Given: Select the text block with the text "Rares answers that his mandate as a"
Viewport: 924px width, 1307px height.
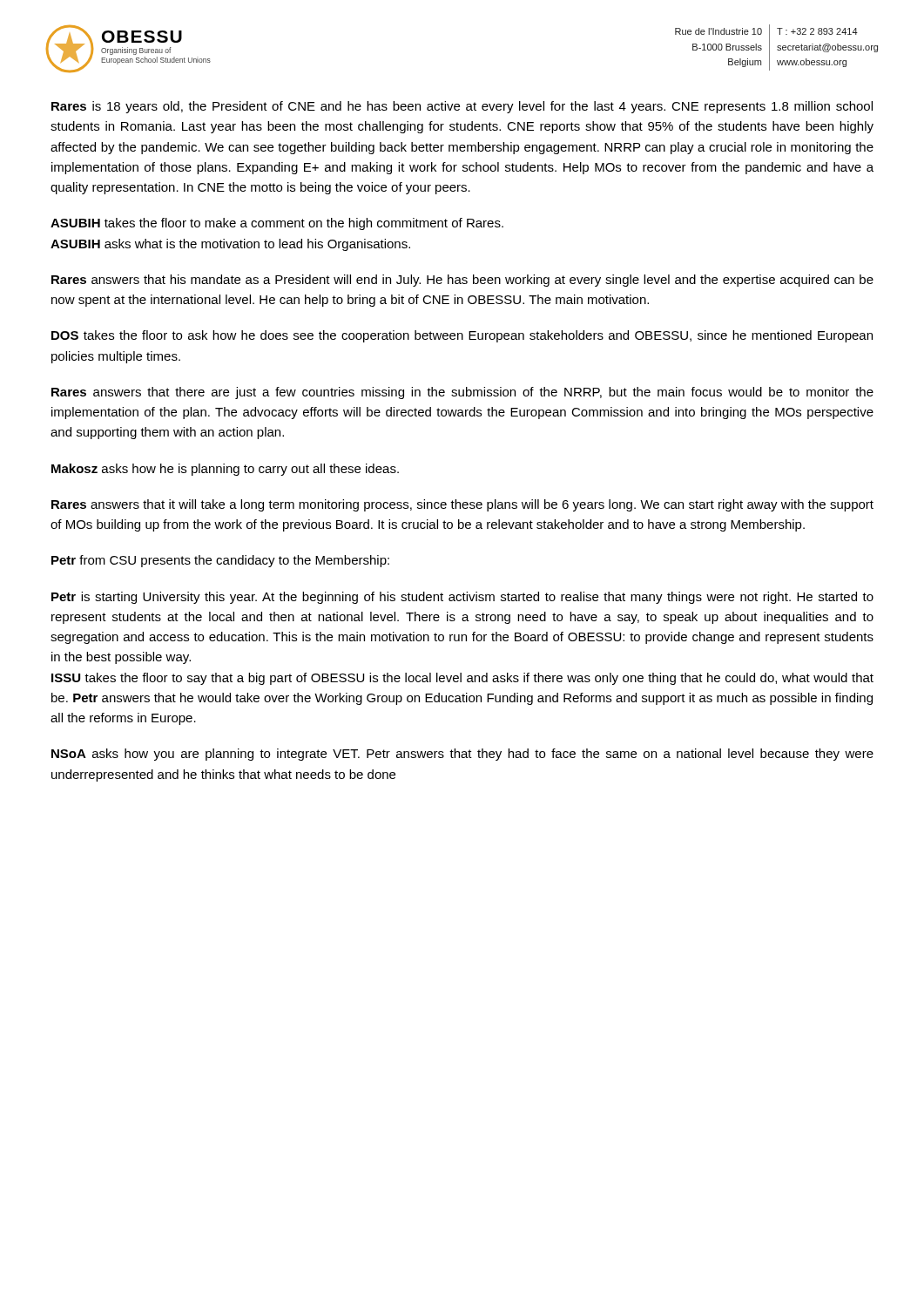Looking at the screenshot, I should point(462,289).
